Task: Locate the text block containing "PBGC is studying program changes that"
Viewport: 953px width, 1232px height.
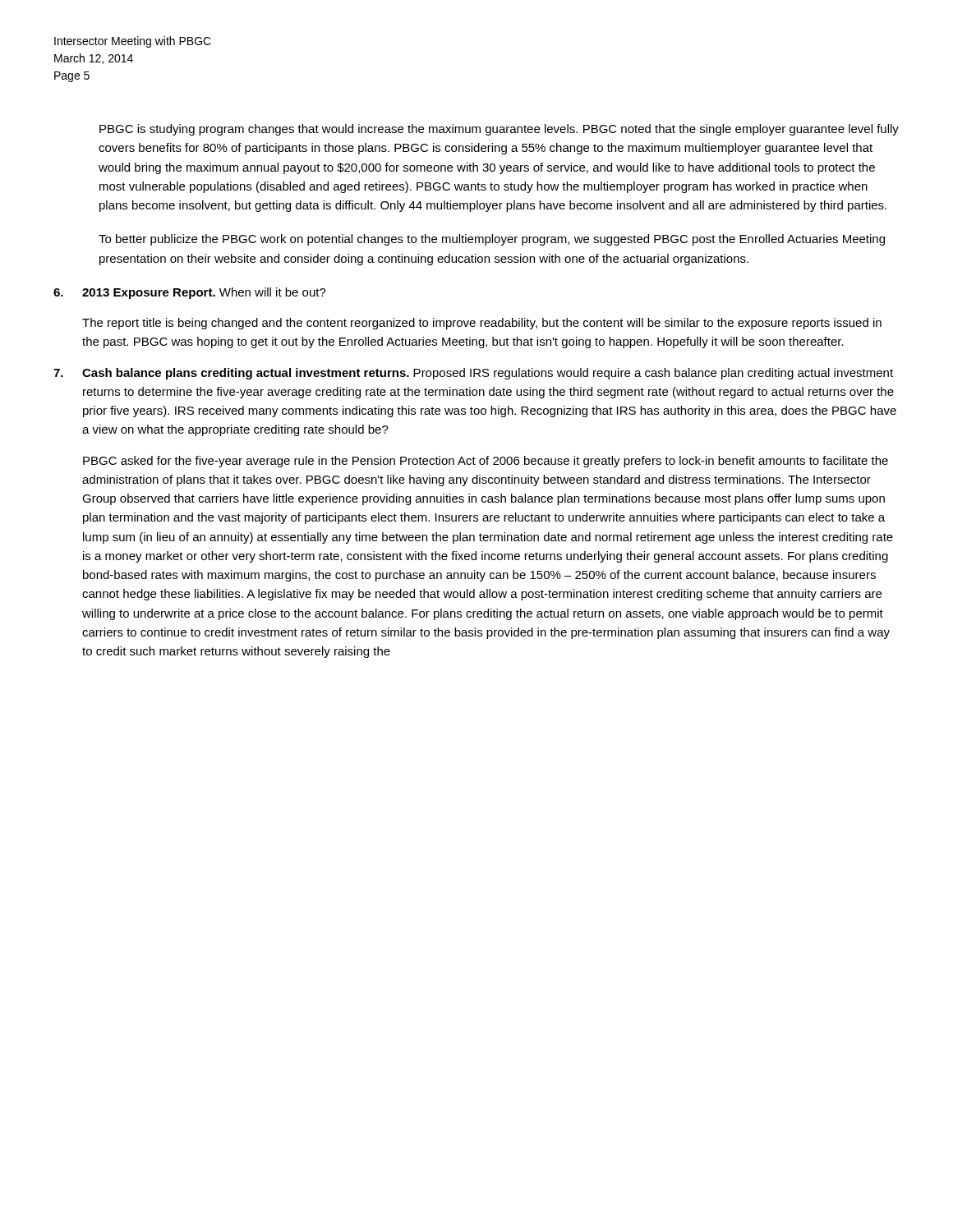Action: point(499,167)
